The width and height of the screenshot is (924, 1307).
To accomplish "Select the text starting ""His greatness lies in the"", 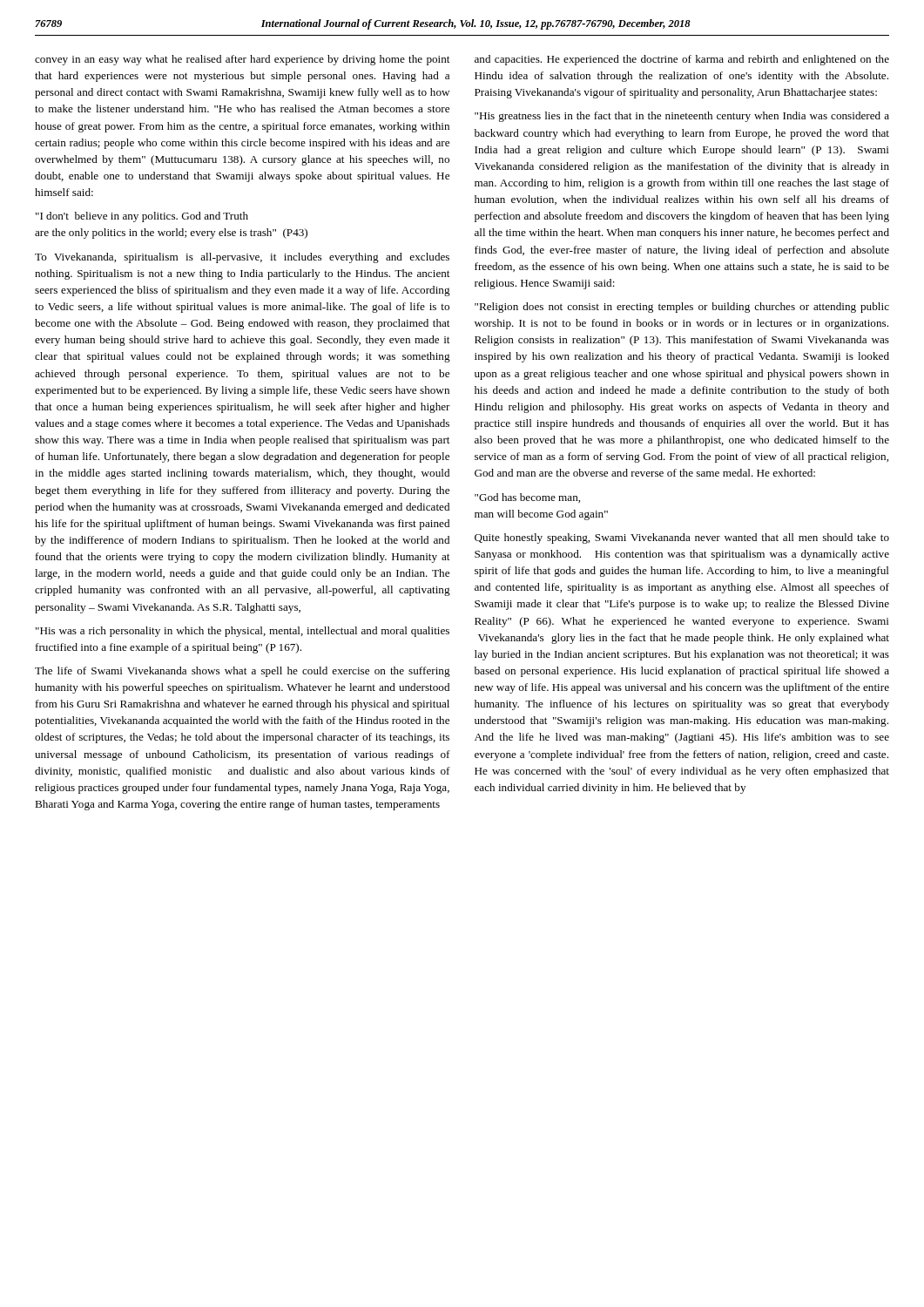I will tap(682, 199).
